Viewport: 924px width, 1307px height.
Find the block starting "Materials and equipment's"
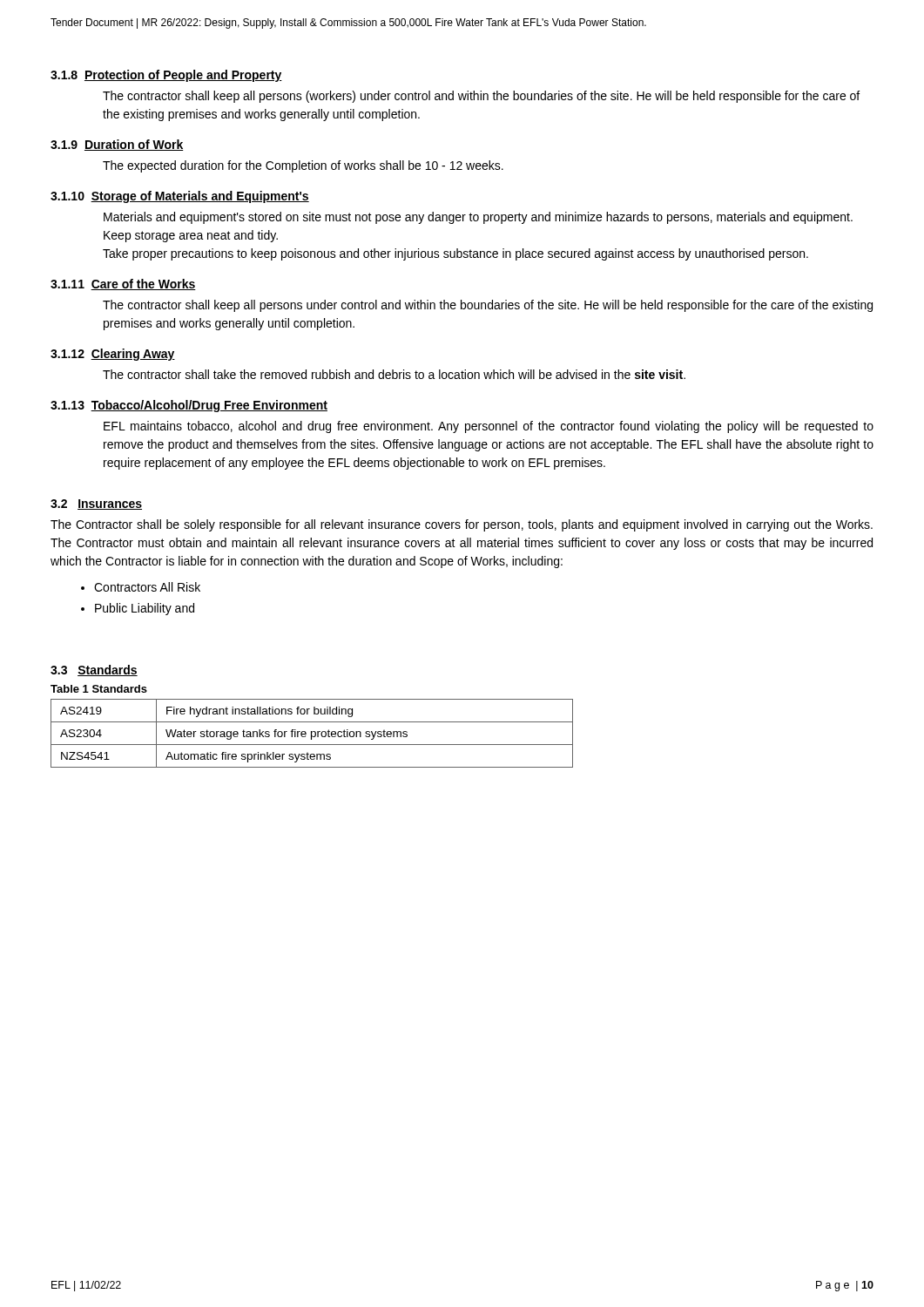(478, 218)
